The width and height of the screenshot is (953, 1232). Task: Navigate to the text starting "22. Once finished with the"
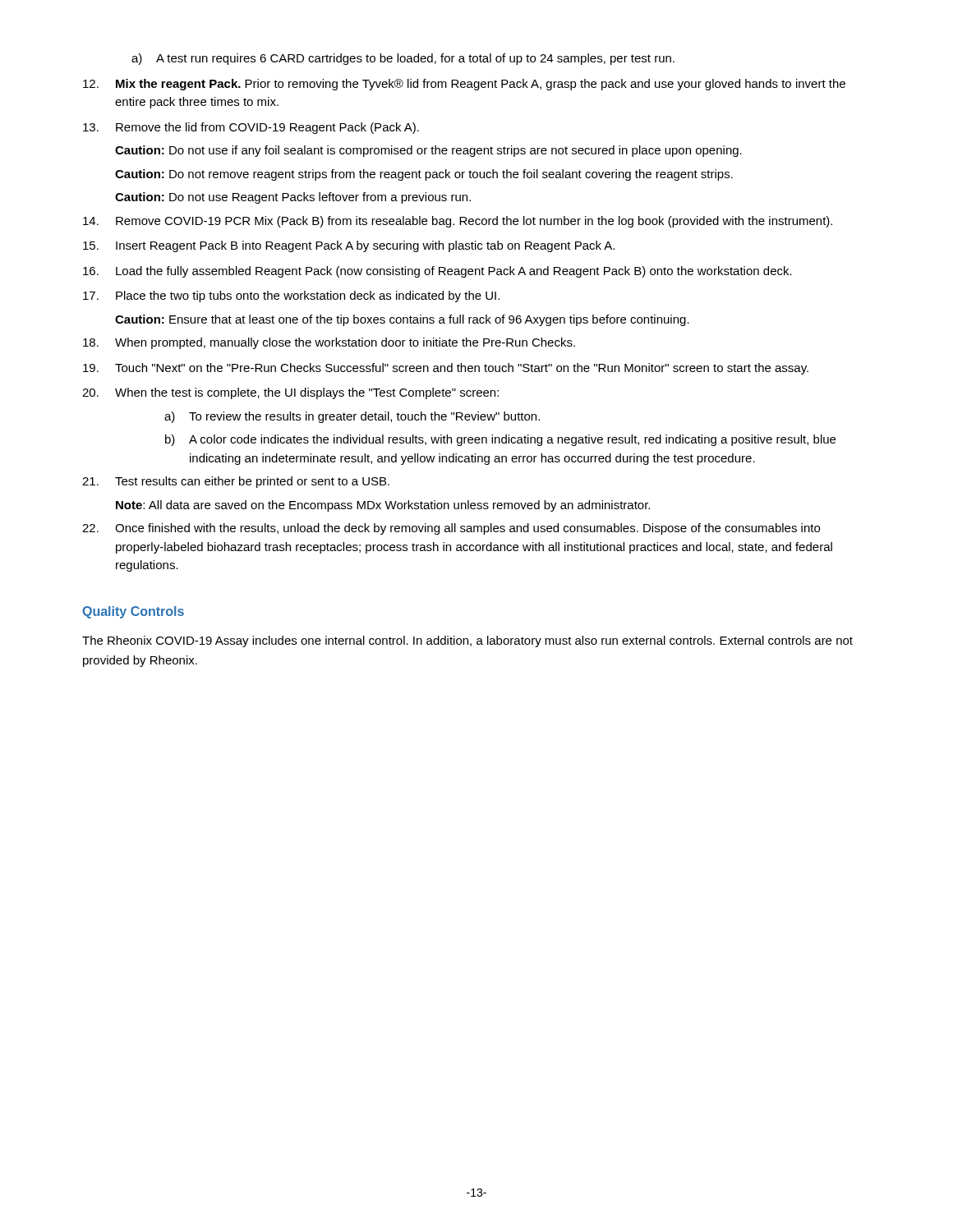coord(476,547)
